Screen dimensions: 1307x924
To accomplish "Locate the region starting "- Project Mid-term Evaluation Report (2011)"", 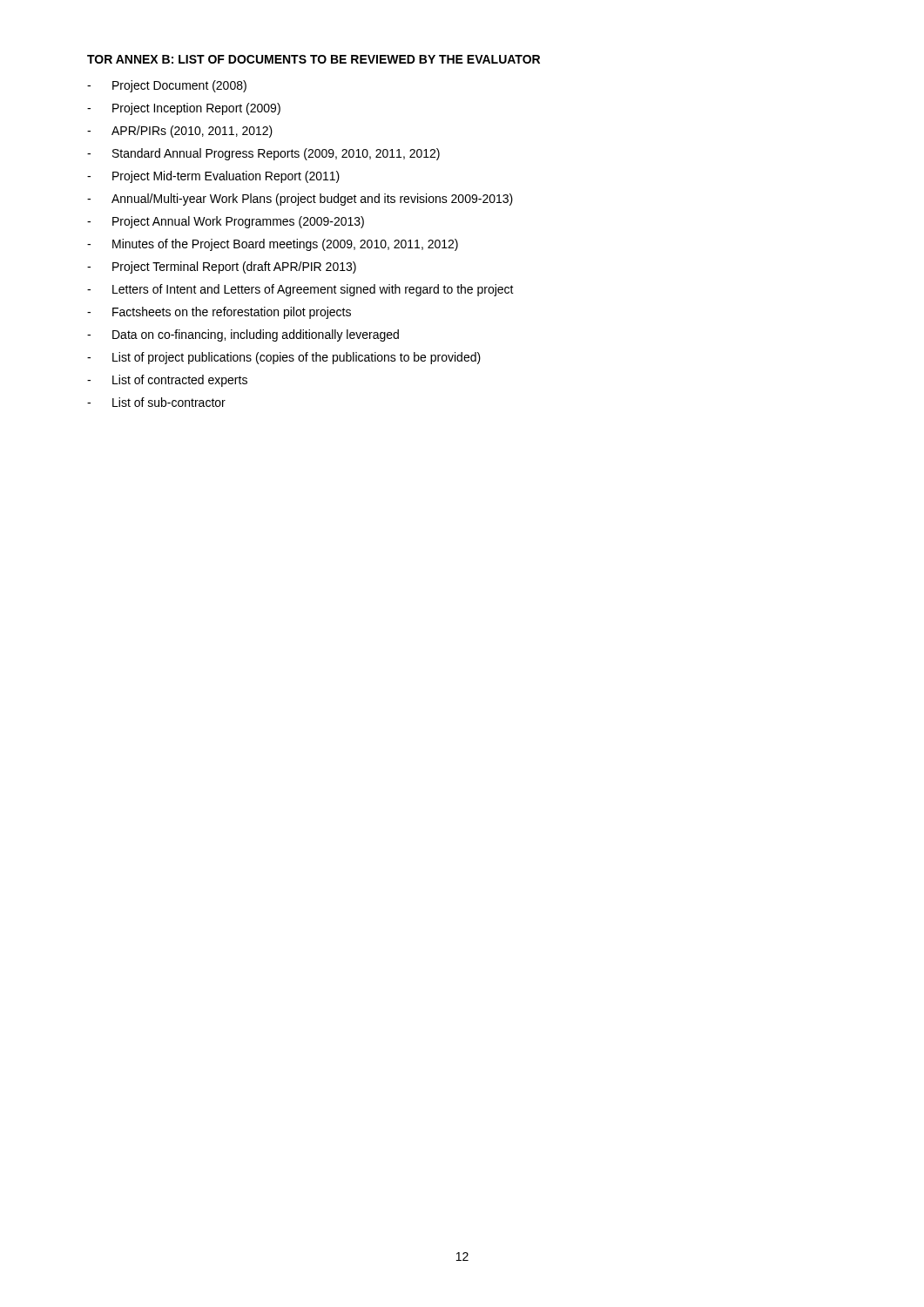I will (x=213, y=176).
